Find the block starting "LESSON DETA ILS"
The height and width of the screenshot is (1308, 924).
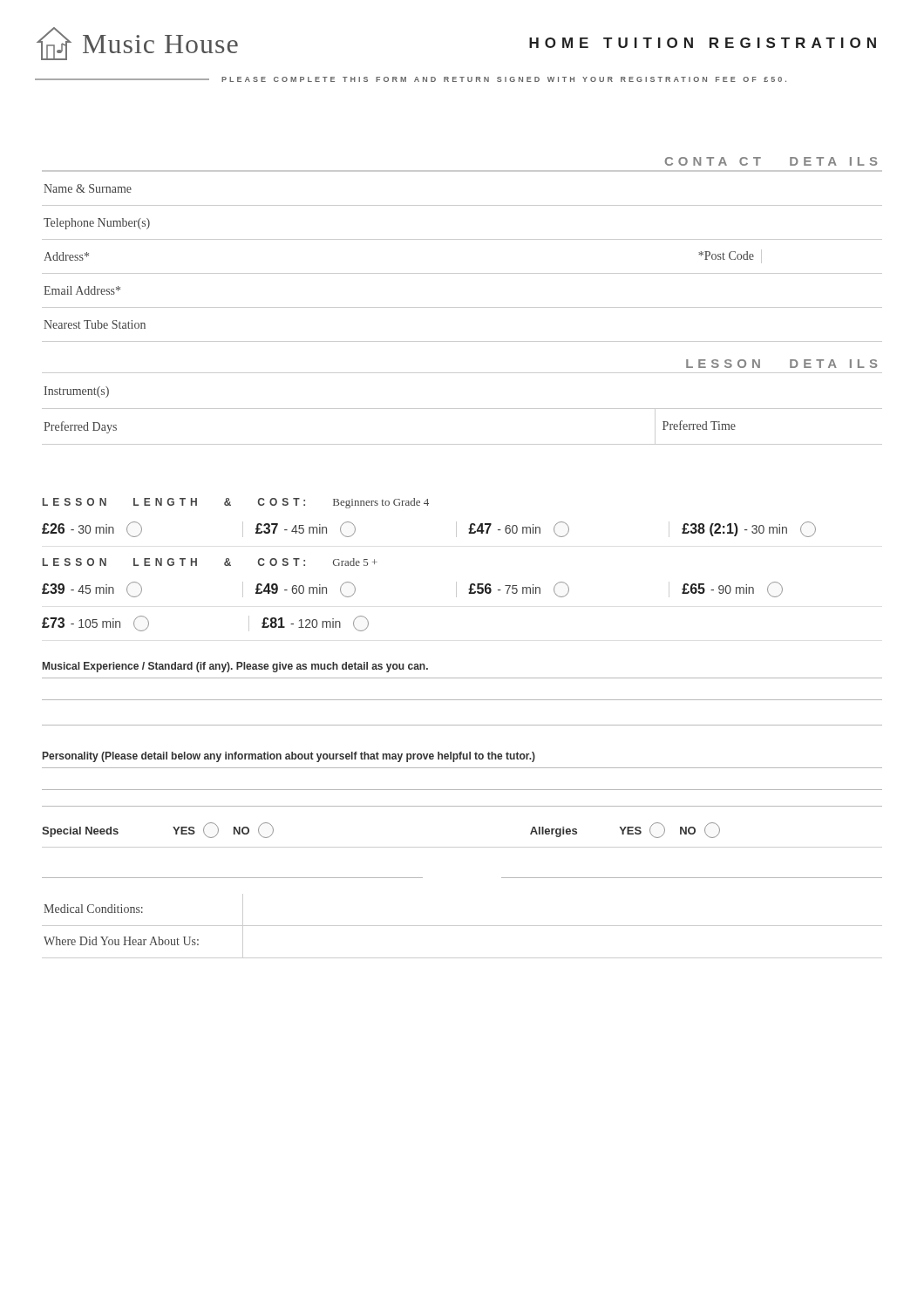[784, 363]
